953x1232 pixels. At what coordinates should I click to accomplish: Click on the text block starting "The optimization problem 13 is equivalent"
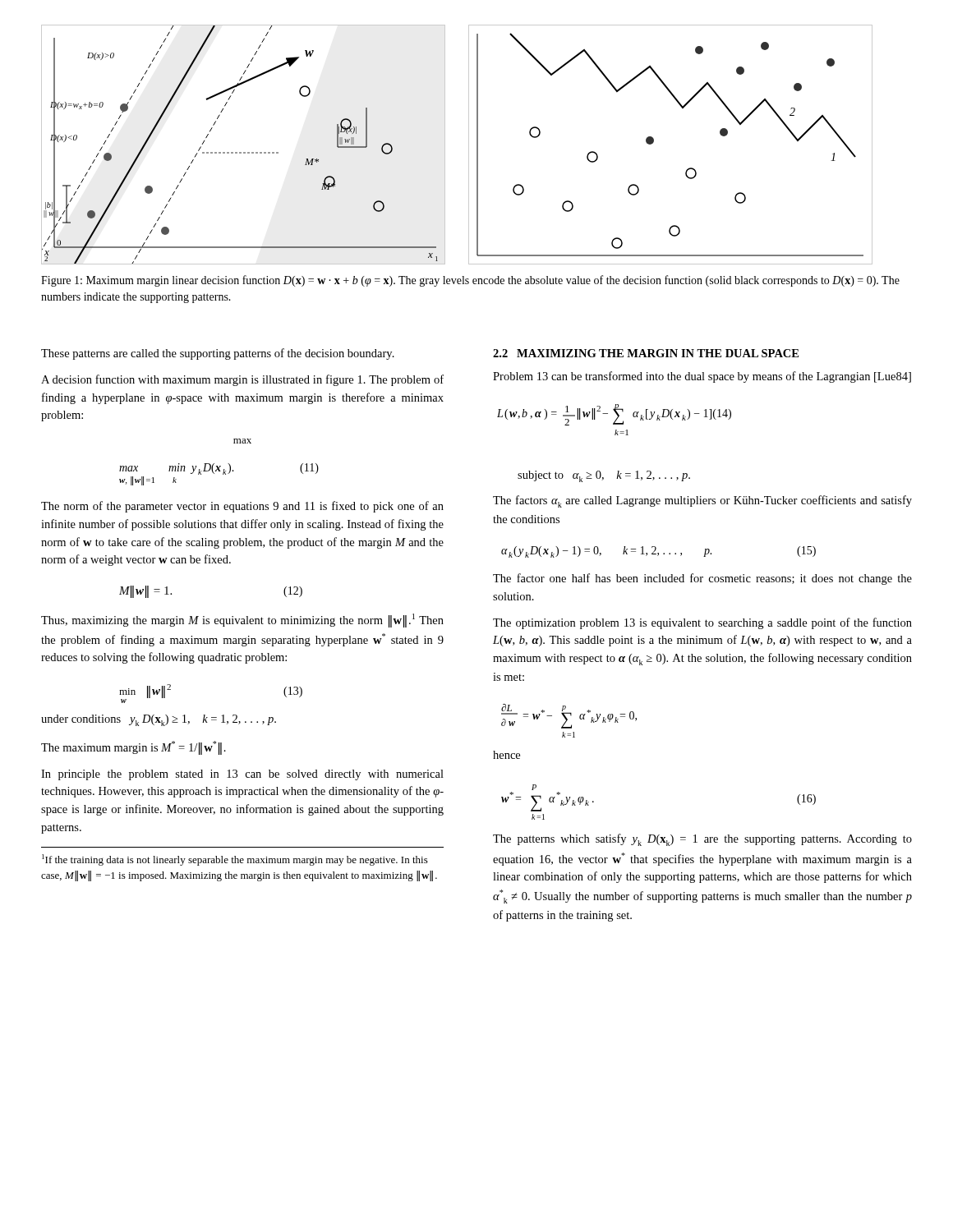click(x=702, y=650)
